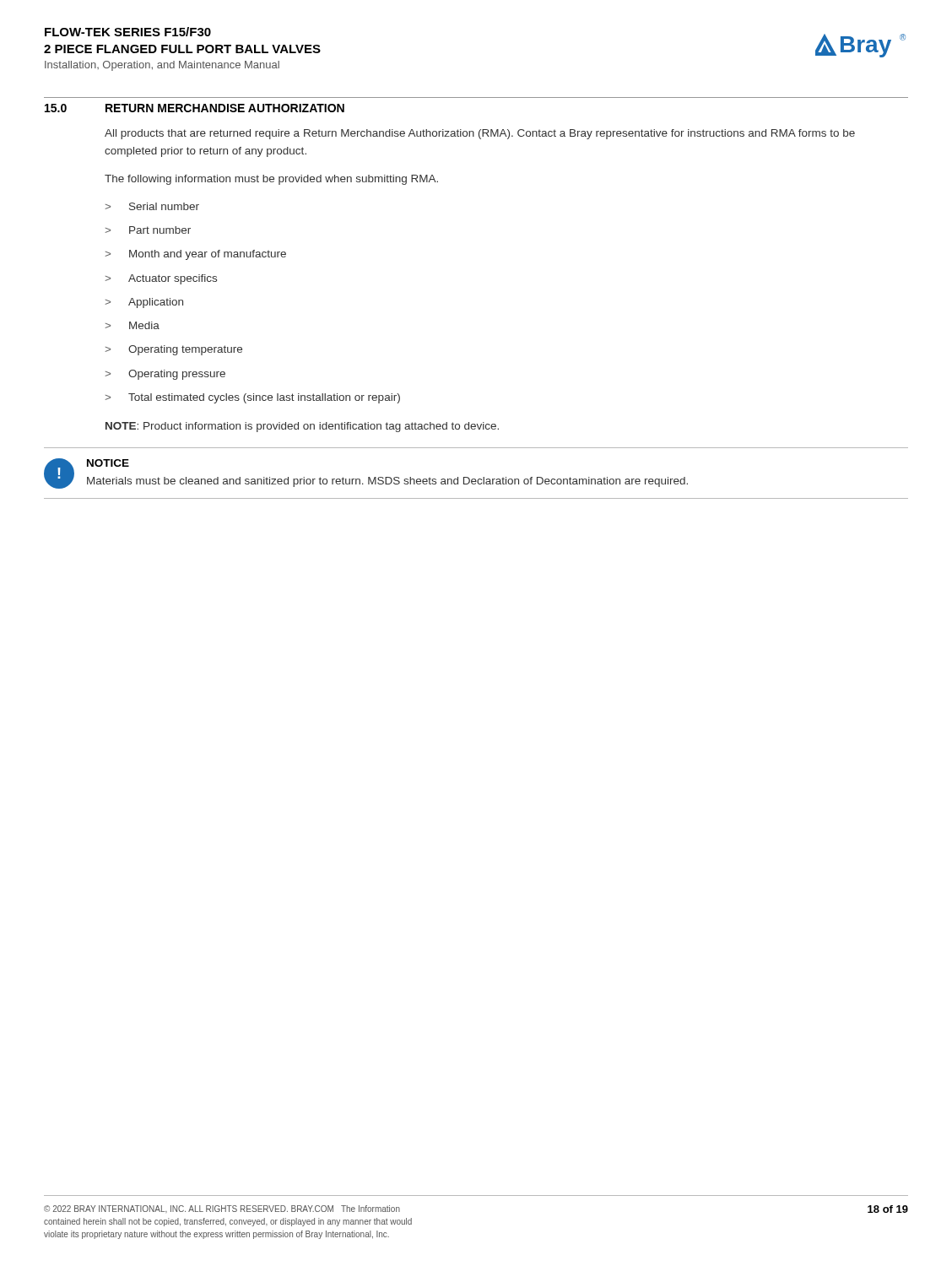Point to the block beginning "All products that are"
Screen dimensions: 1266x952
pyautogui.click(x=480, y=142)
